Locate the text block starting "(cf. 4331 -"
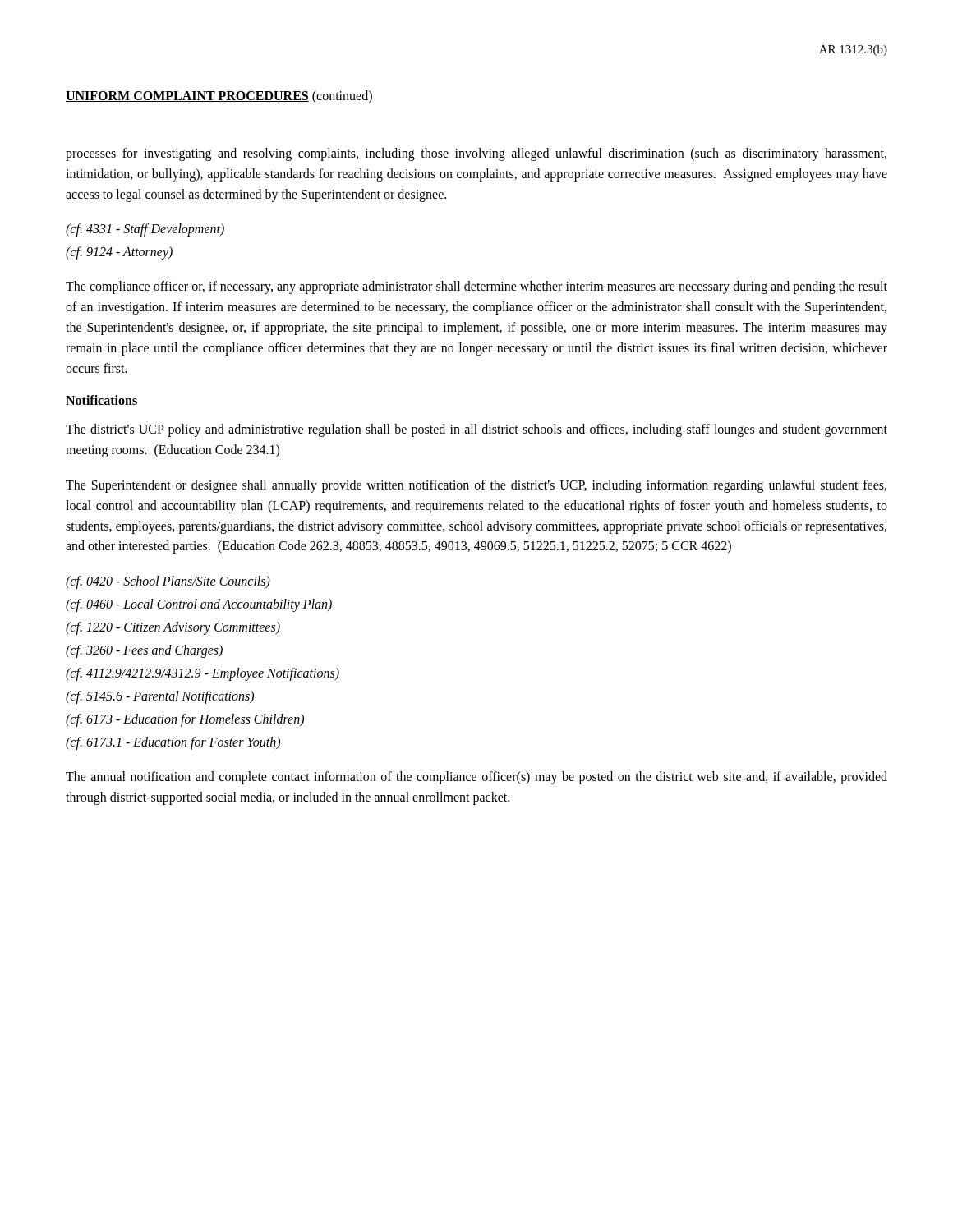 pos(145,229)
